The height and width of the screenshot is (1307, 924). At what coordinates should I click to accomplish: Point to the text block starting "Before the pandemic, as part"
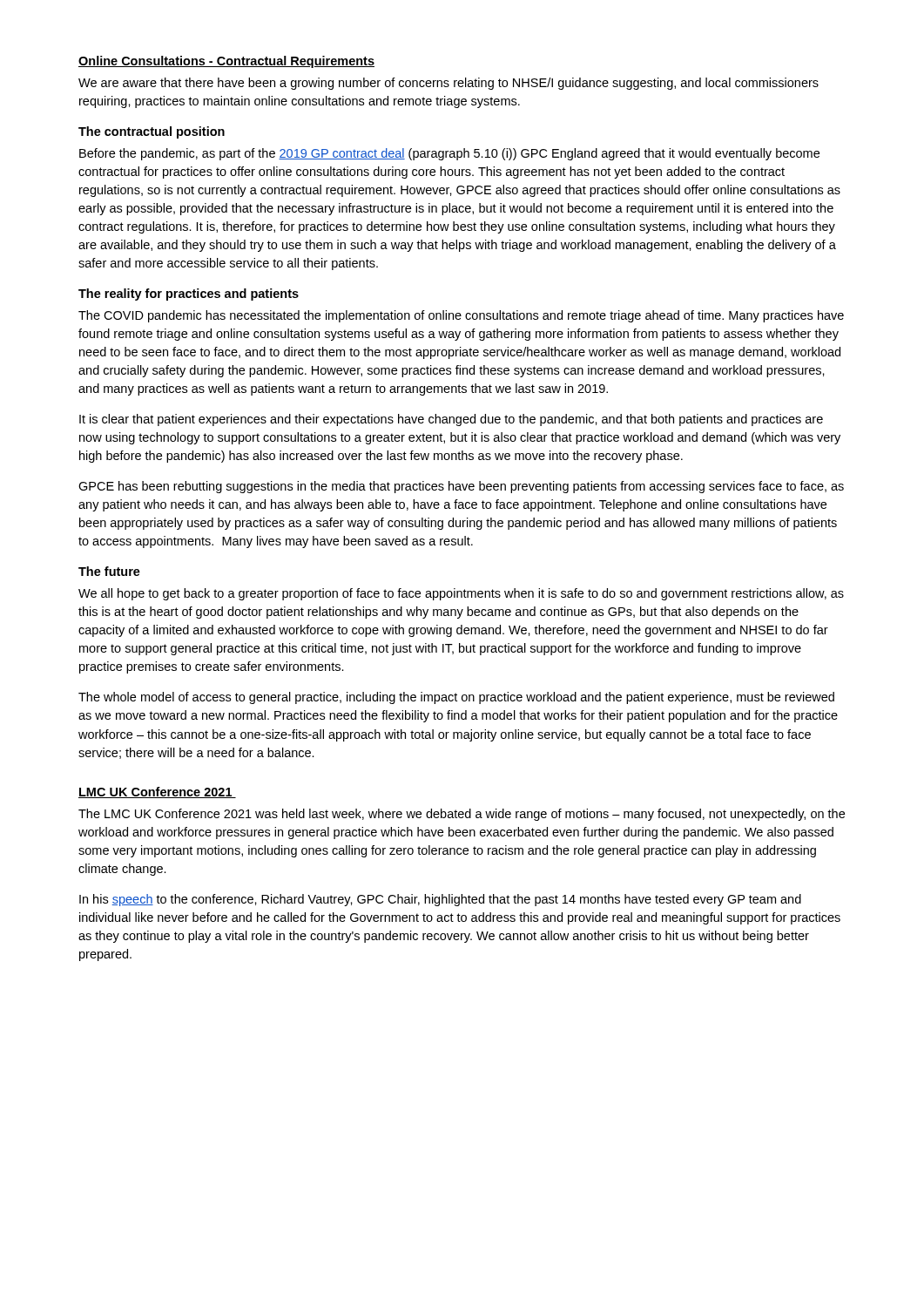click(459, 208)
